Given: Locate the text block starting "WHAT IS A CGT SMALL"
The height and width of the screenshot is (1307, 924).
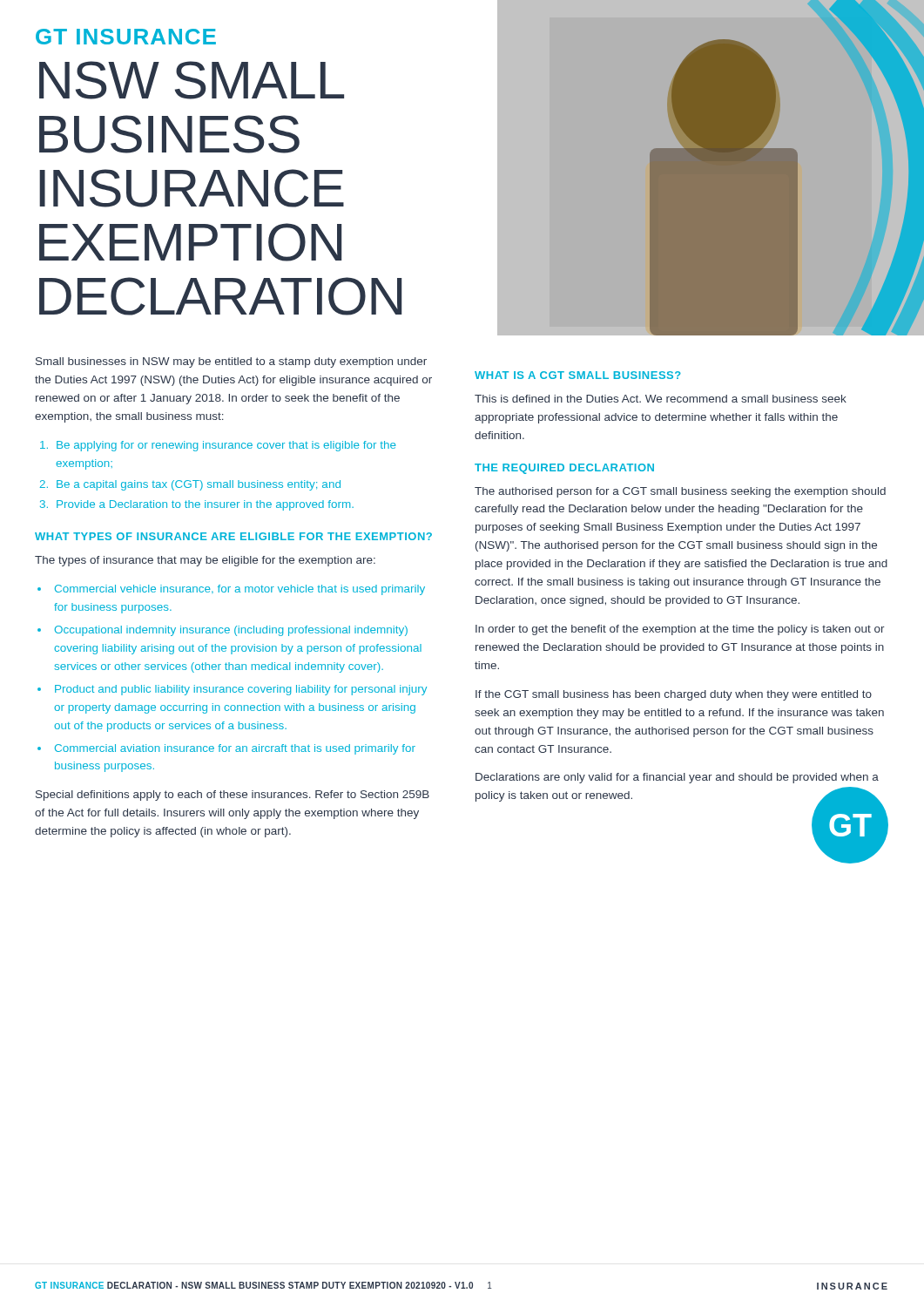Looking at the screenshot, I should (x=682, y=376).
